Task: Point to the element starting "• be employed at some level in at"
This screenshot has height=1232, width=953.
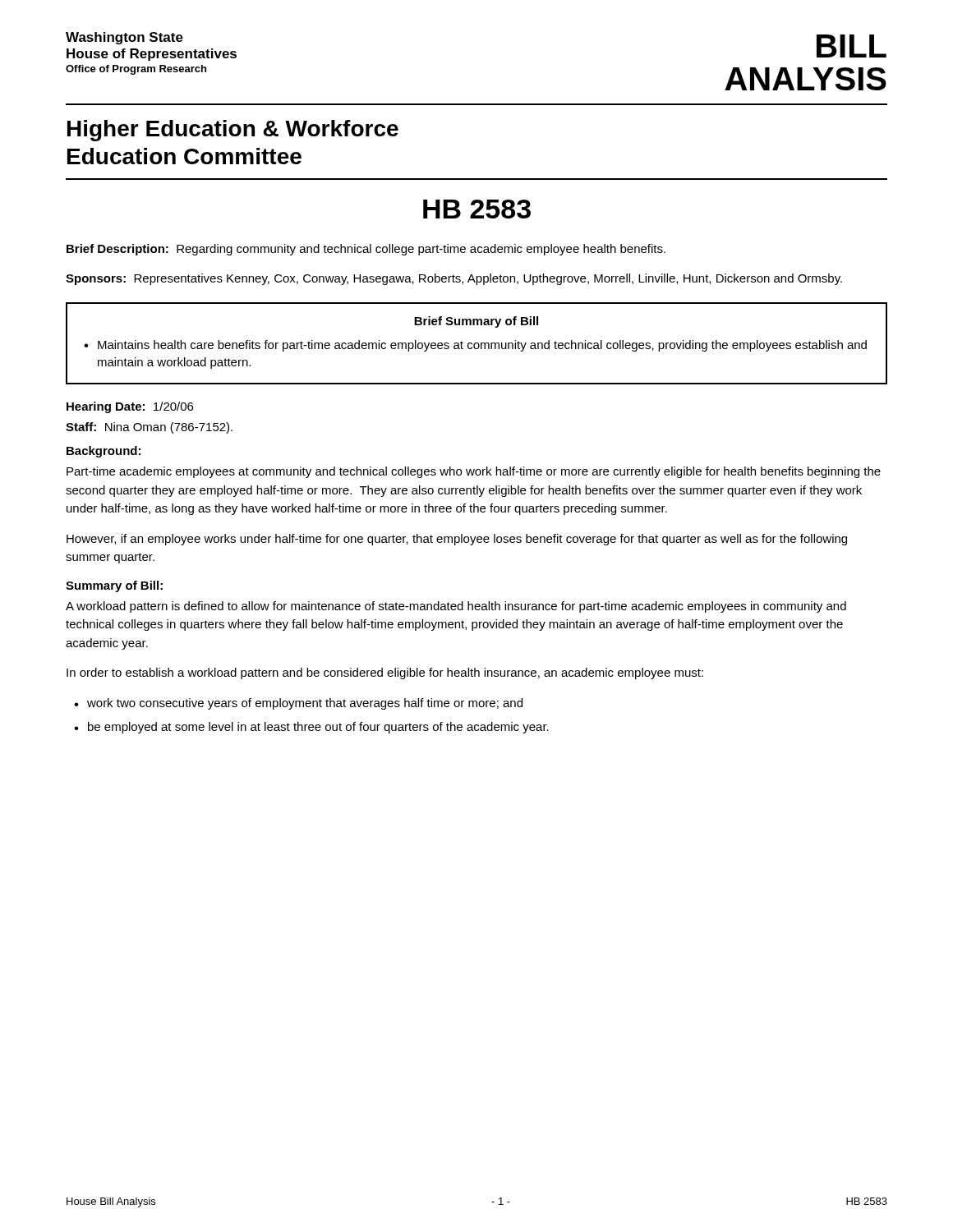Action: pyautogui.click(x=312, y=728)
